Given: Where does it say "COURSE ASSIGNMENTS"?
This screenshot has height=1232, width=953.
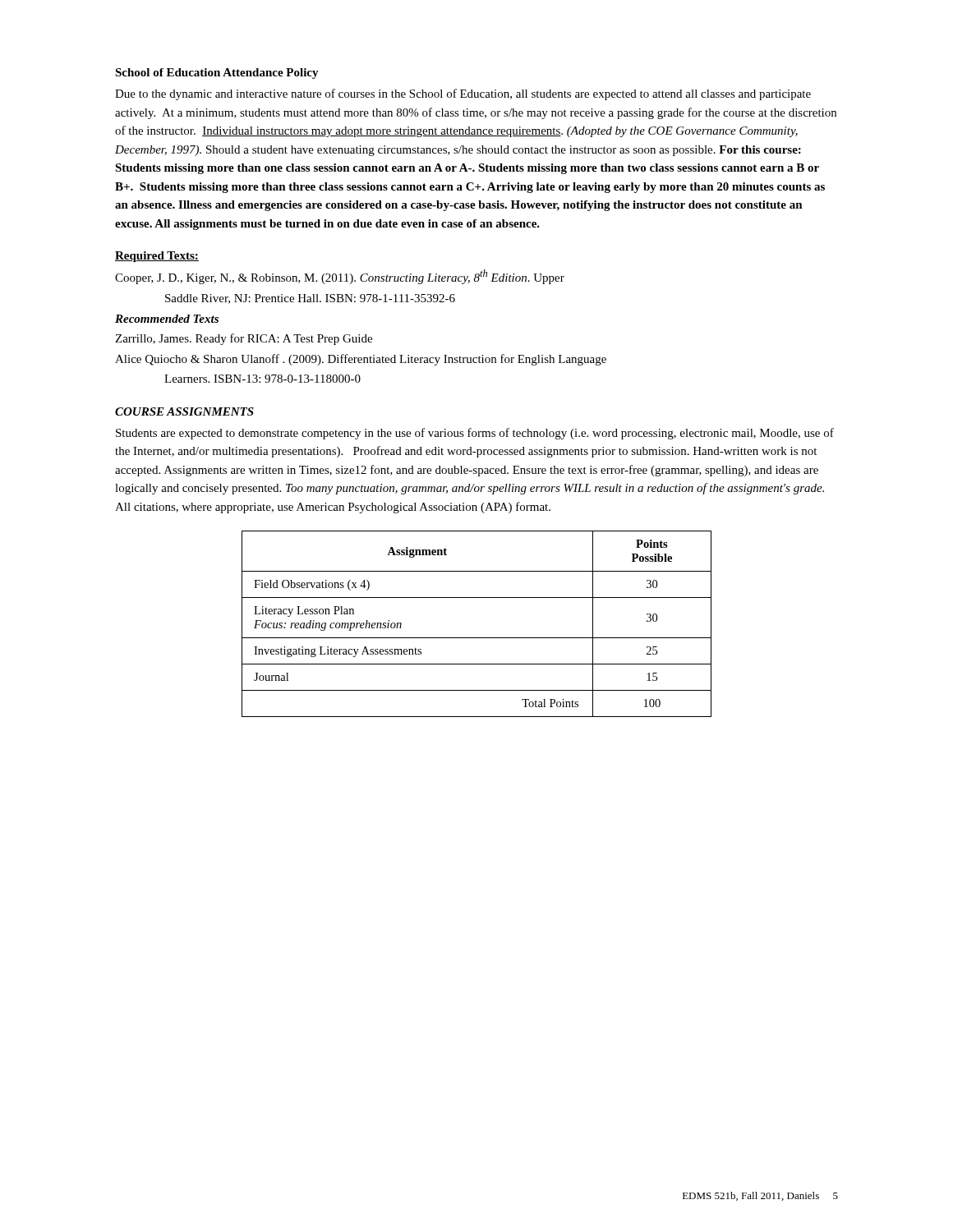Looking at the screenshot, I should pos(185,411).
